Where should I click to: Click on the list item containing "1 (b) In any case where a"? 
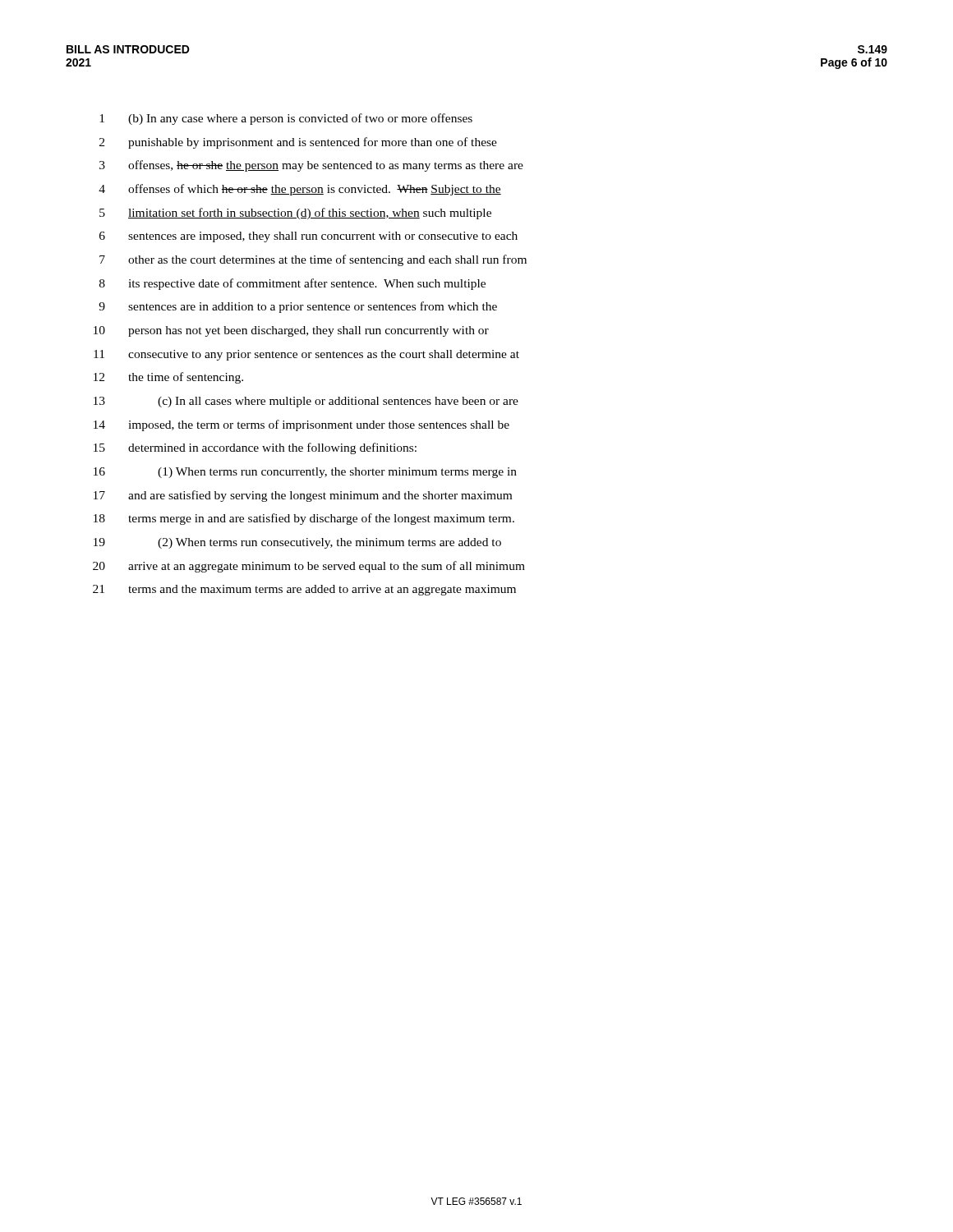pyautogui.click(x=476, y=119)
